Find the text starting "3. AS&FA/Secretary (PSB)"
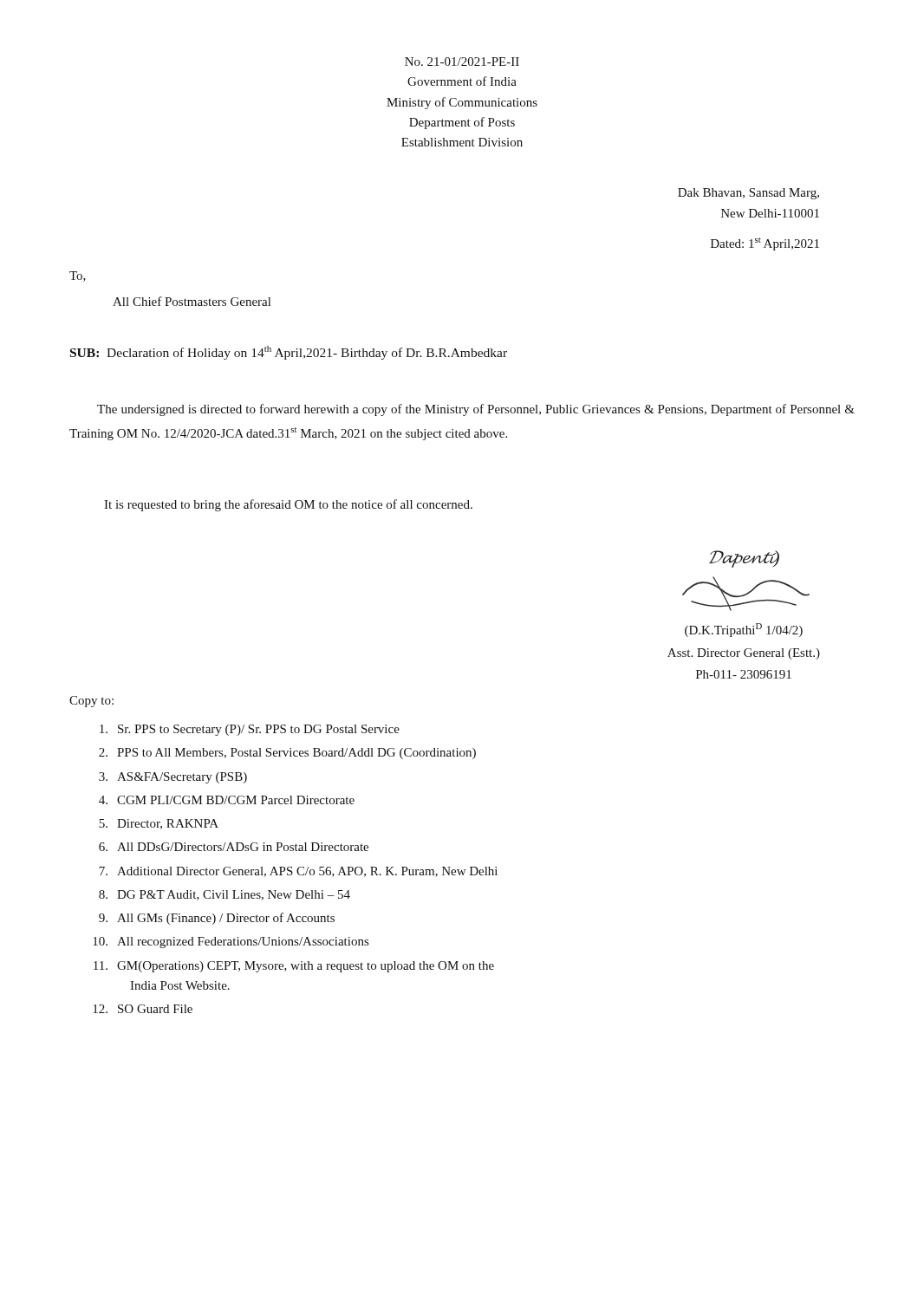This screenshot has height=1300, width=924. [173, 778]
